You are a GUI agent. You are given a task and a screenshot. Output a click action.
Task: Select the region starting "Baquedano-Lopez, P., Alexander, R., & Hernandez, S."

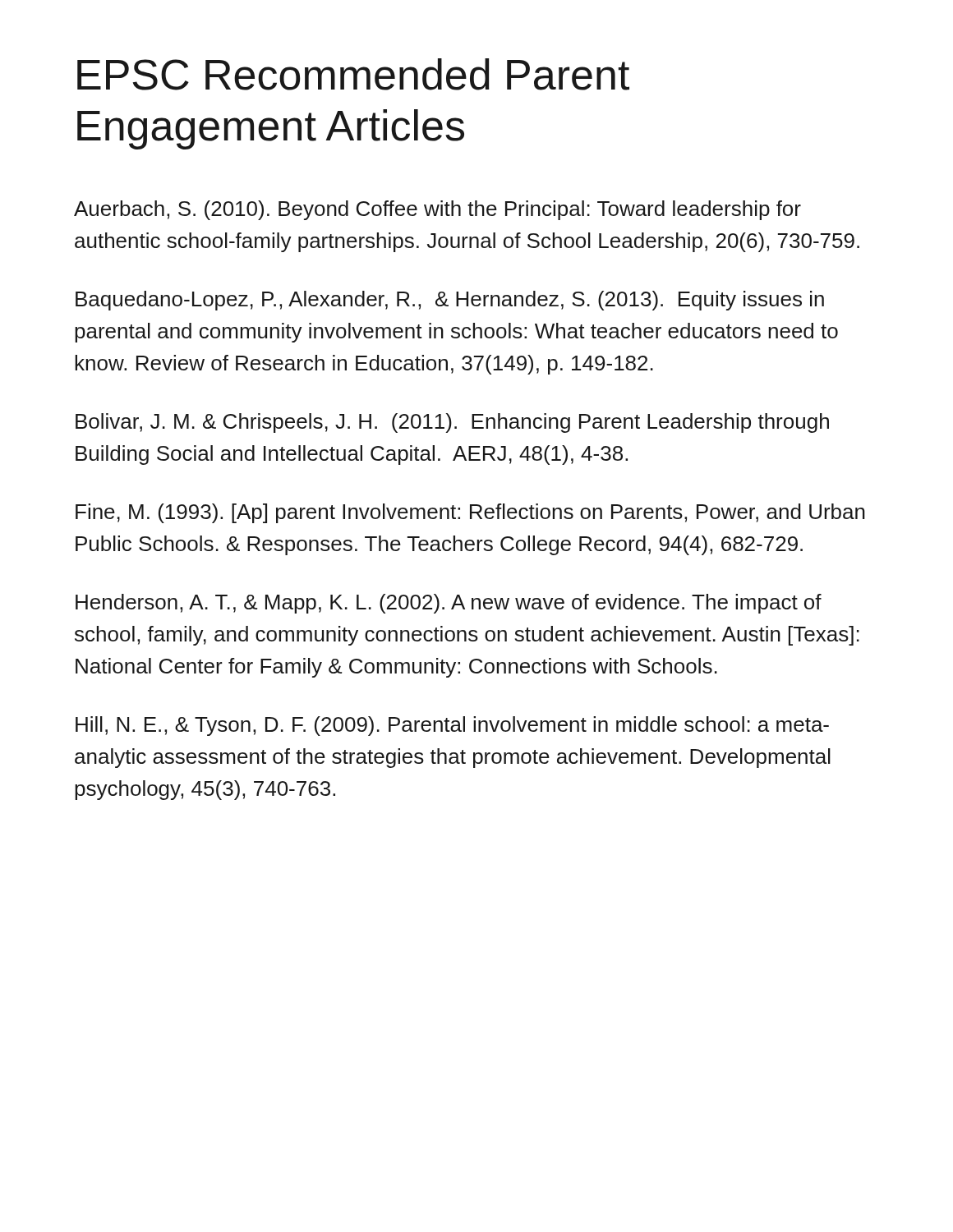click(x=456, y=331)
